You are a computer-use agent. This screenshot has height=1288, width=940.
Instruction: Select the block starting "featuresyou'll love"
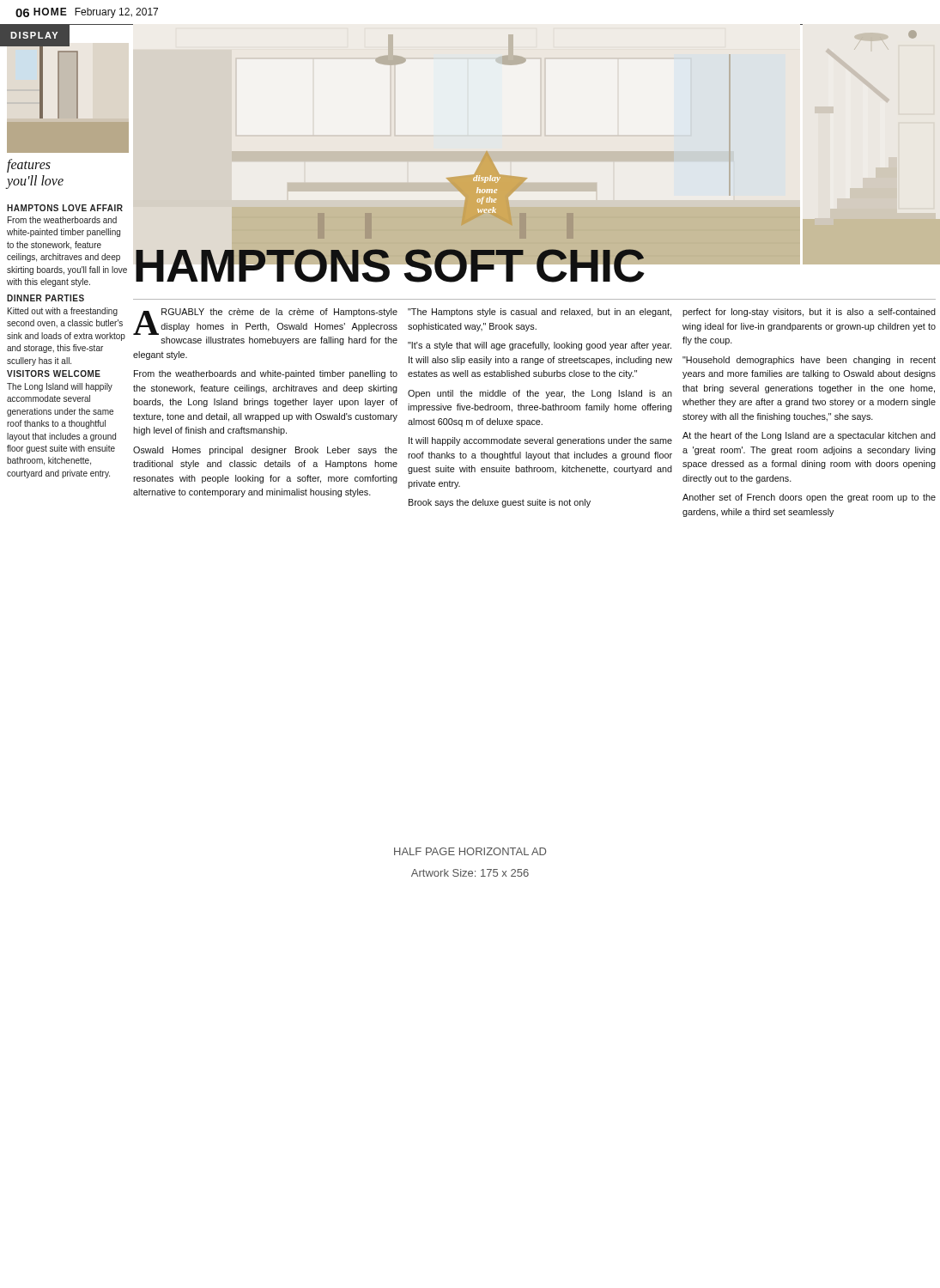(x=35, y=173)
